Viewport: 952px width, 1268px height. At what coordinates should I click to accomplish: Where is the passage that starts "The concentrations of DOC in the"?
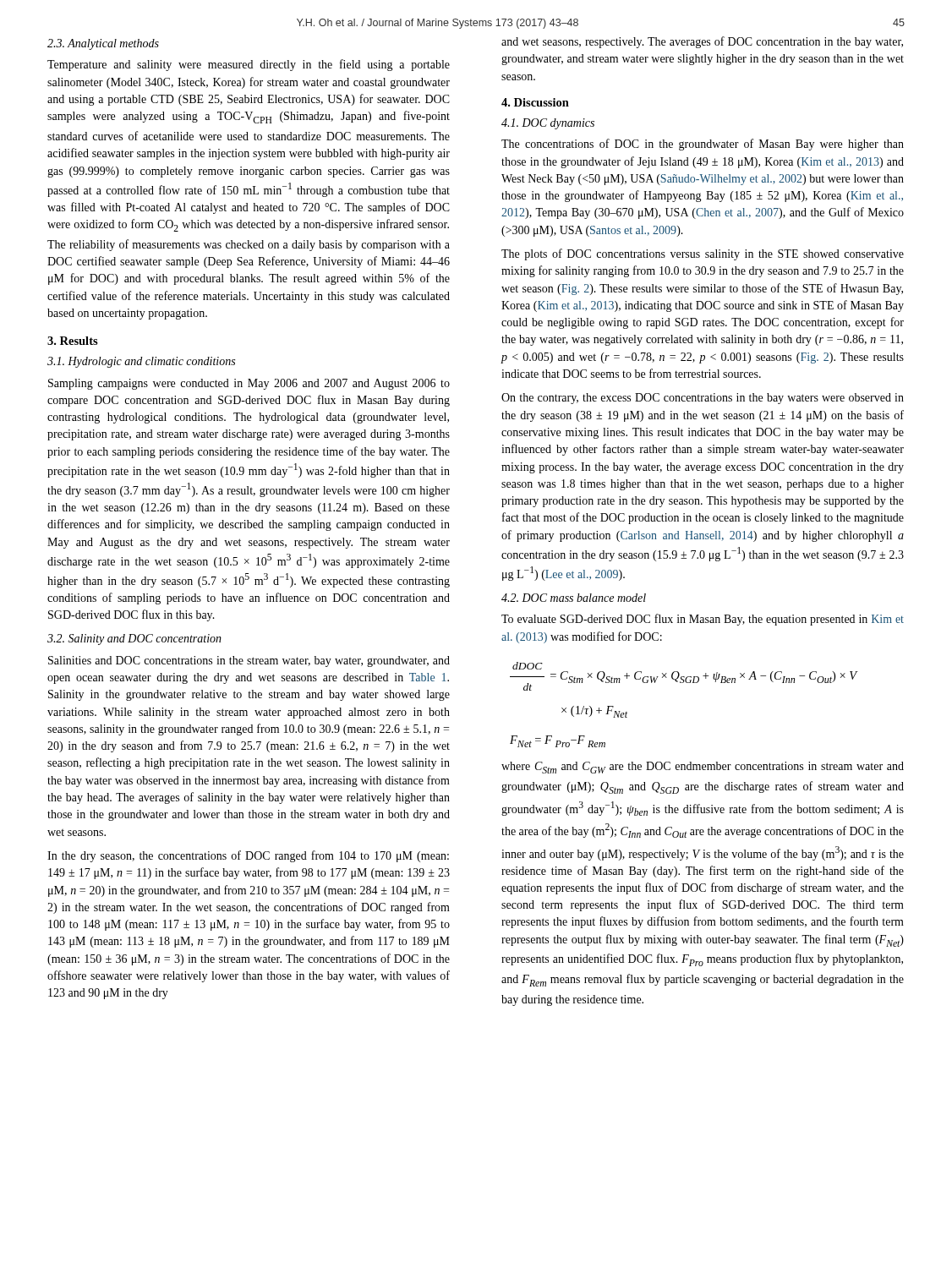[x=703, y=360]
